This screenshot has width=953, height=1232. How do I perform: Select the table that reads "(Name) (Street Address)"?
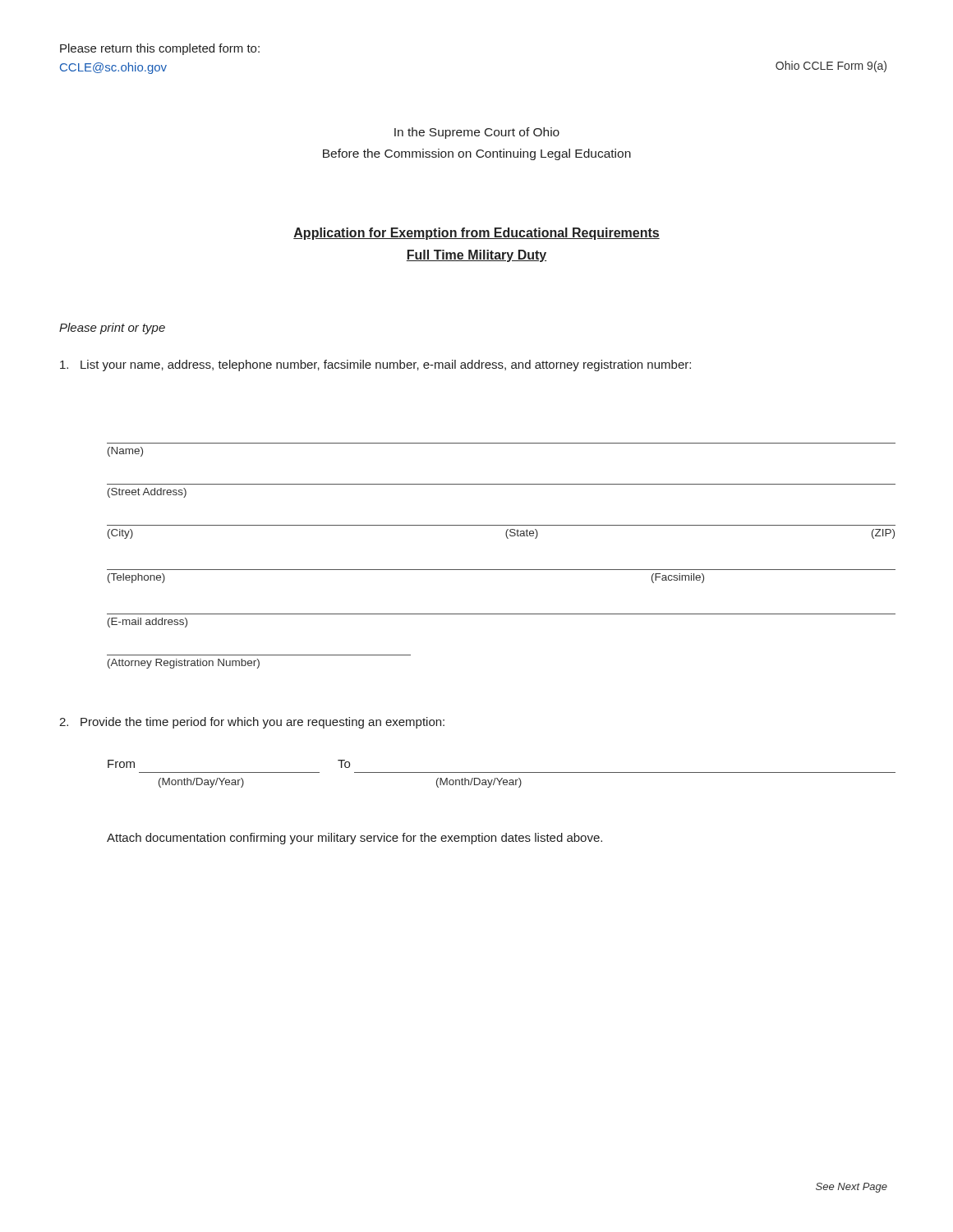click(501, 547)
